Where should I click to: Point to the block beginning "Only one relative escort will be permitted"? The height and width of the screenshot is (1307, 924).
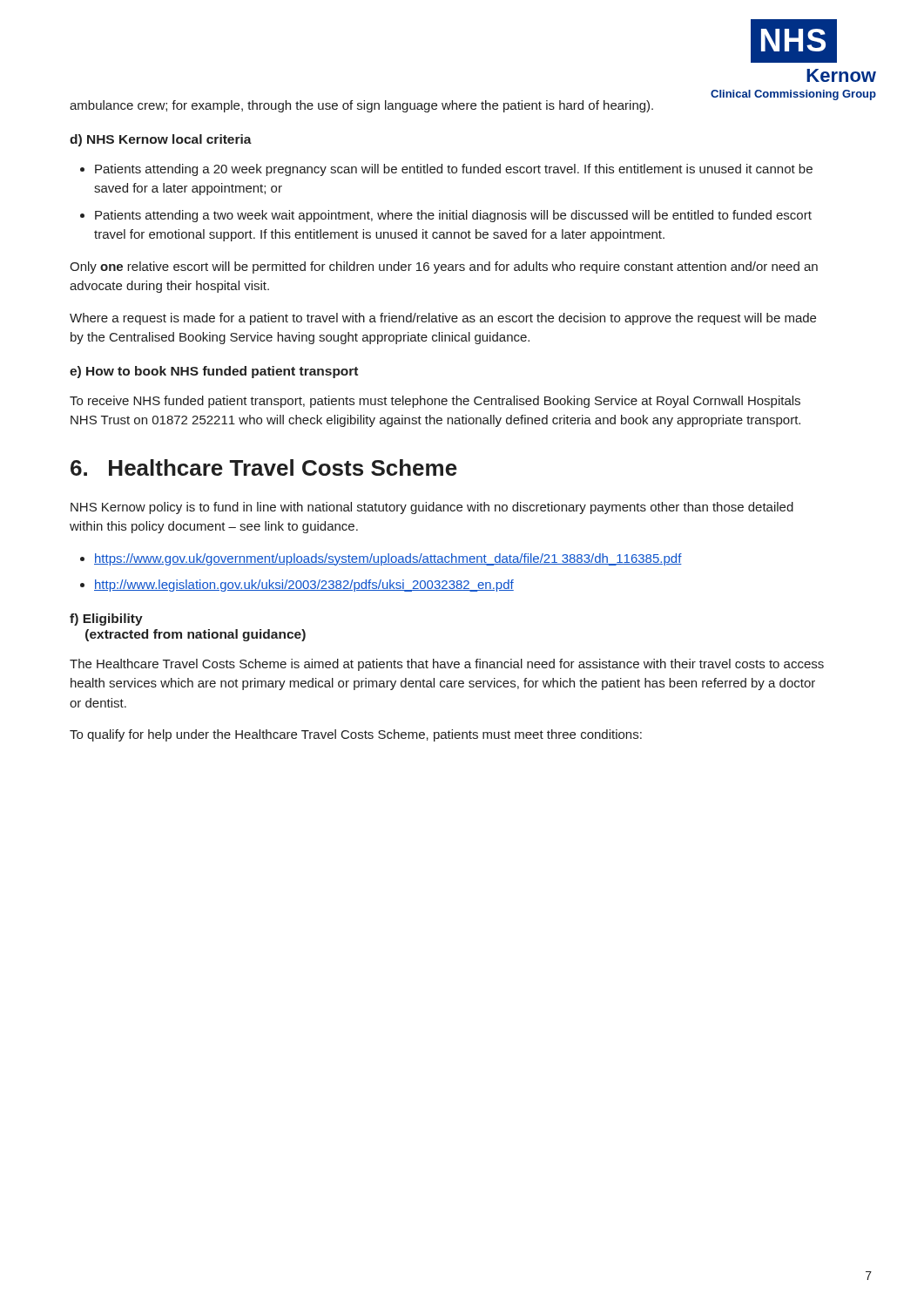click(444, 276)
